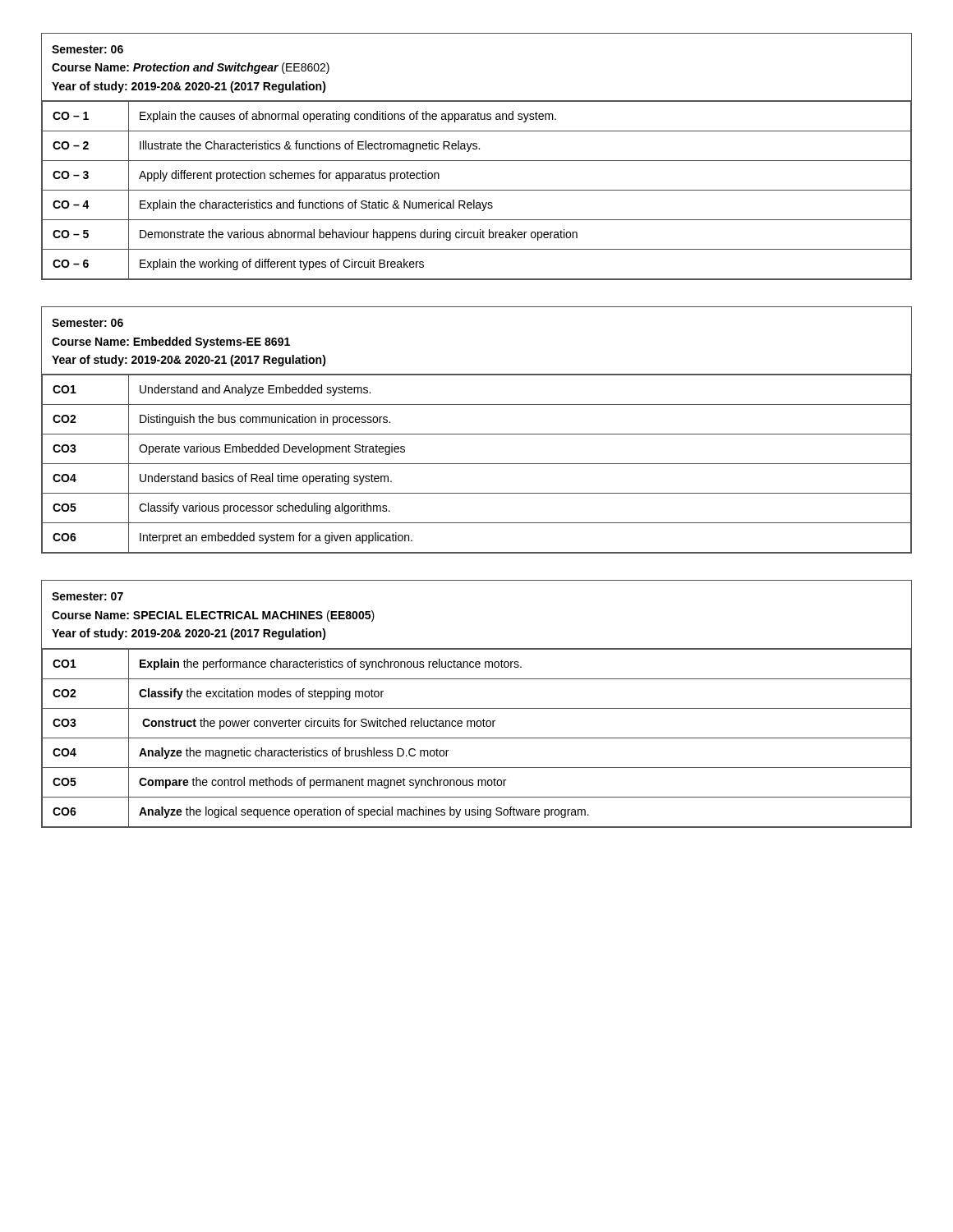Select the table that reads "Analyze the magnetic characteristics"
This screenshot has width=953, height=1232.
476,704
